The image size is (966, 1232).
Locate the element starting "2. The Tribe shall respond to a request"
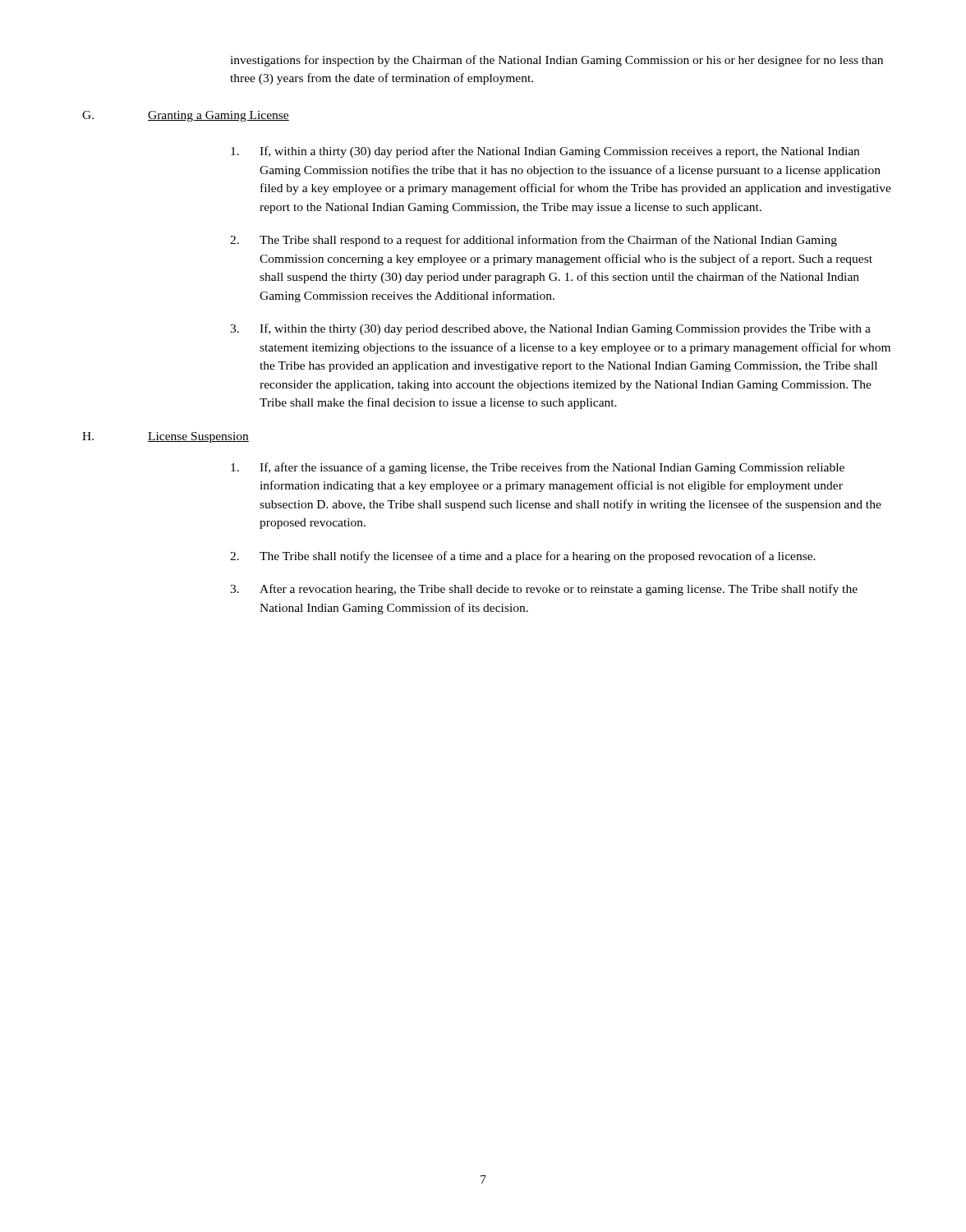tap(561, 268)
